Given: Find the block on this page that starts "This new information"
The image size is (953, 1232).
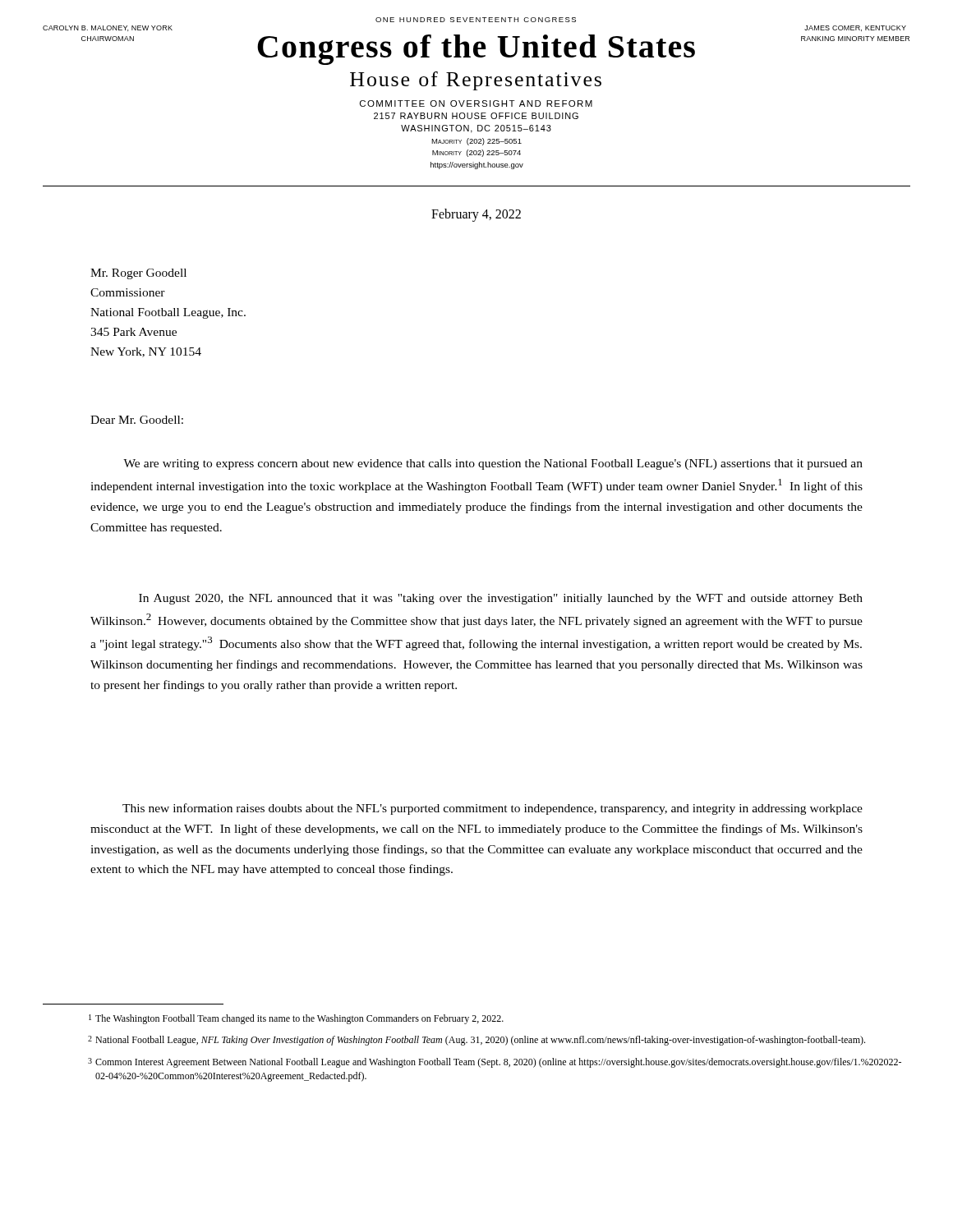Looking at the screenshot, I should (476, 838).
